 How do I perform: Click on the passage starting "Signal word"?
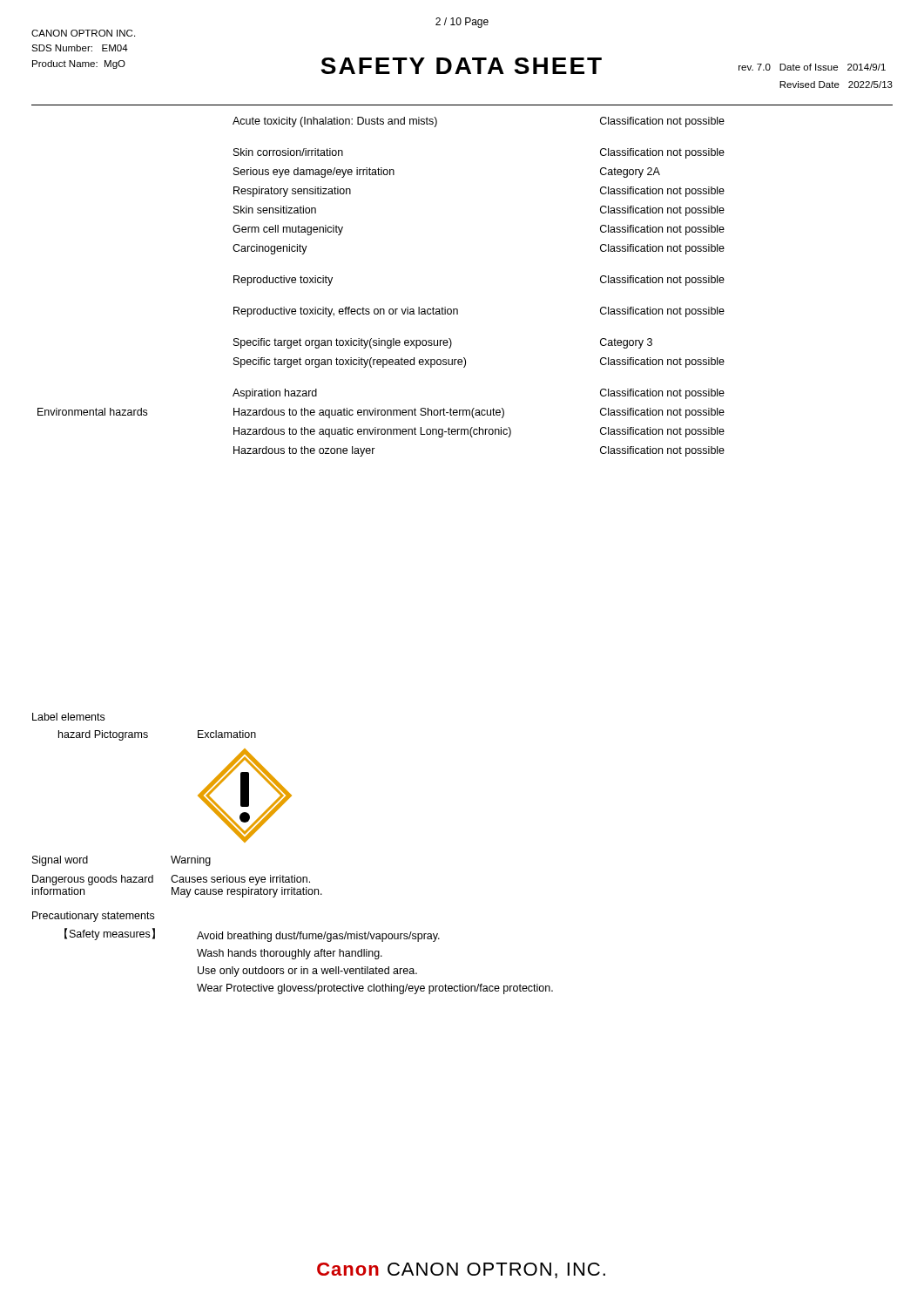click(x=60, y=860)
